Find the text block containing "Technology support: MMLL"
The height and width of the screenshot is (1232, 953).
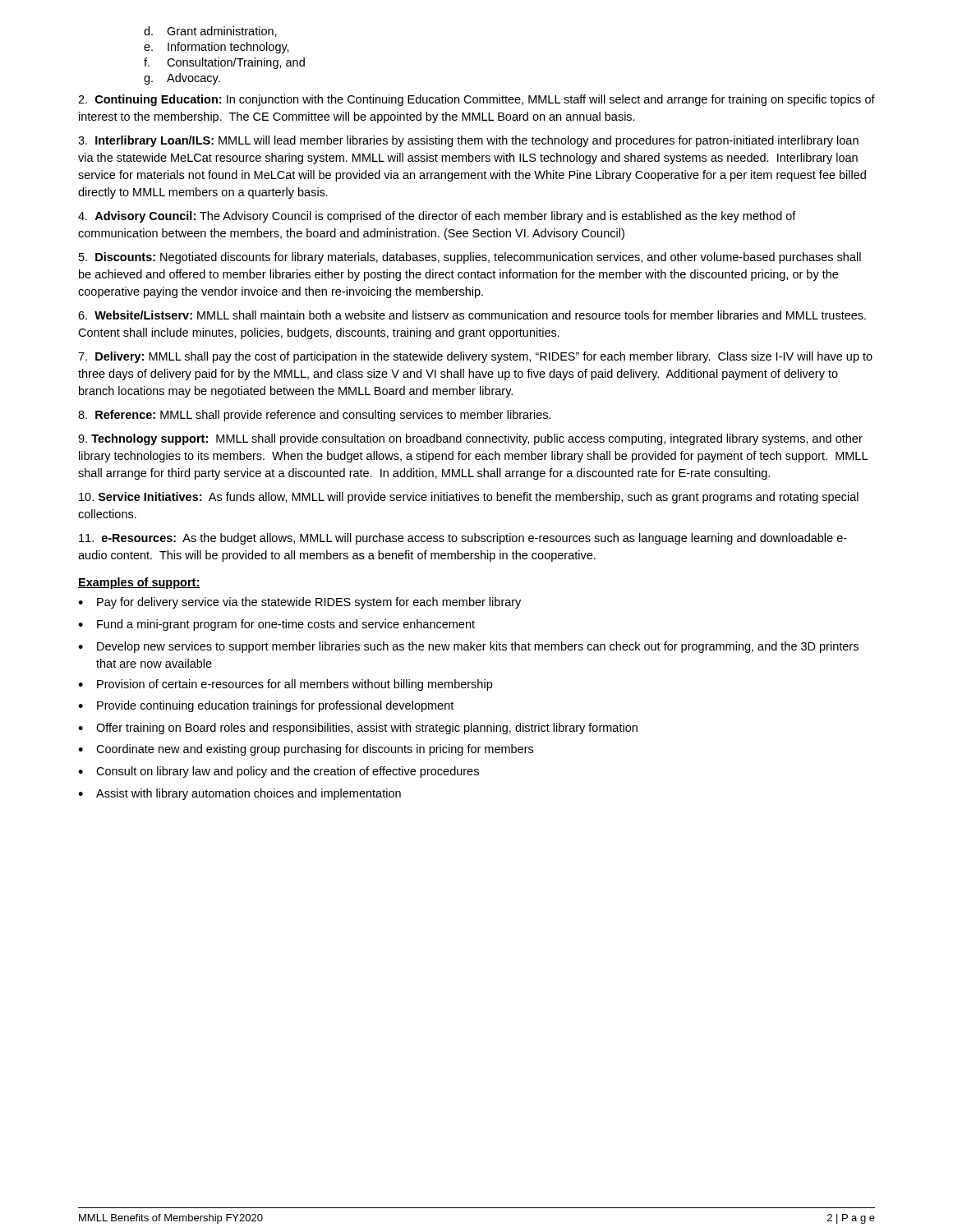tap(476, 456)
